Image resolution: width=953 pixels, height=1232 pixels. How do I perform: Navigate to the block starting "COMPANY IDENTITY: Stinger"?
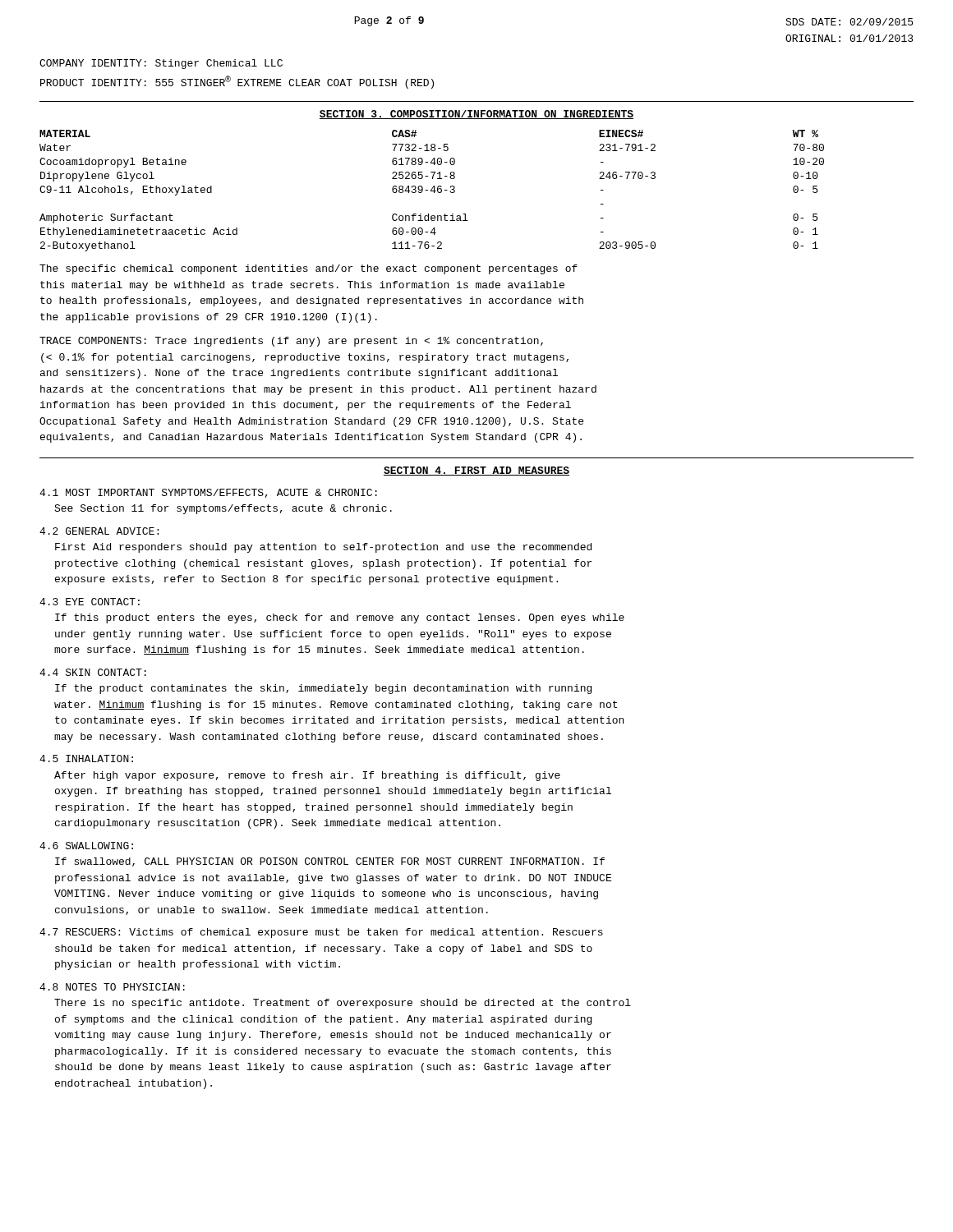[x=238, y=74]
